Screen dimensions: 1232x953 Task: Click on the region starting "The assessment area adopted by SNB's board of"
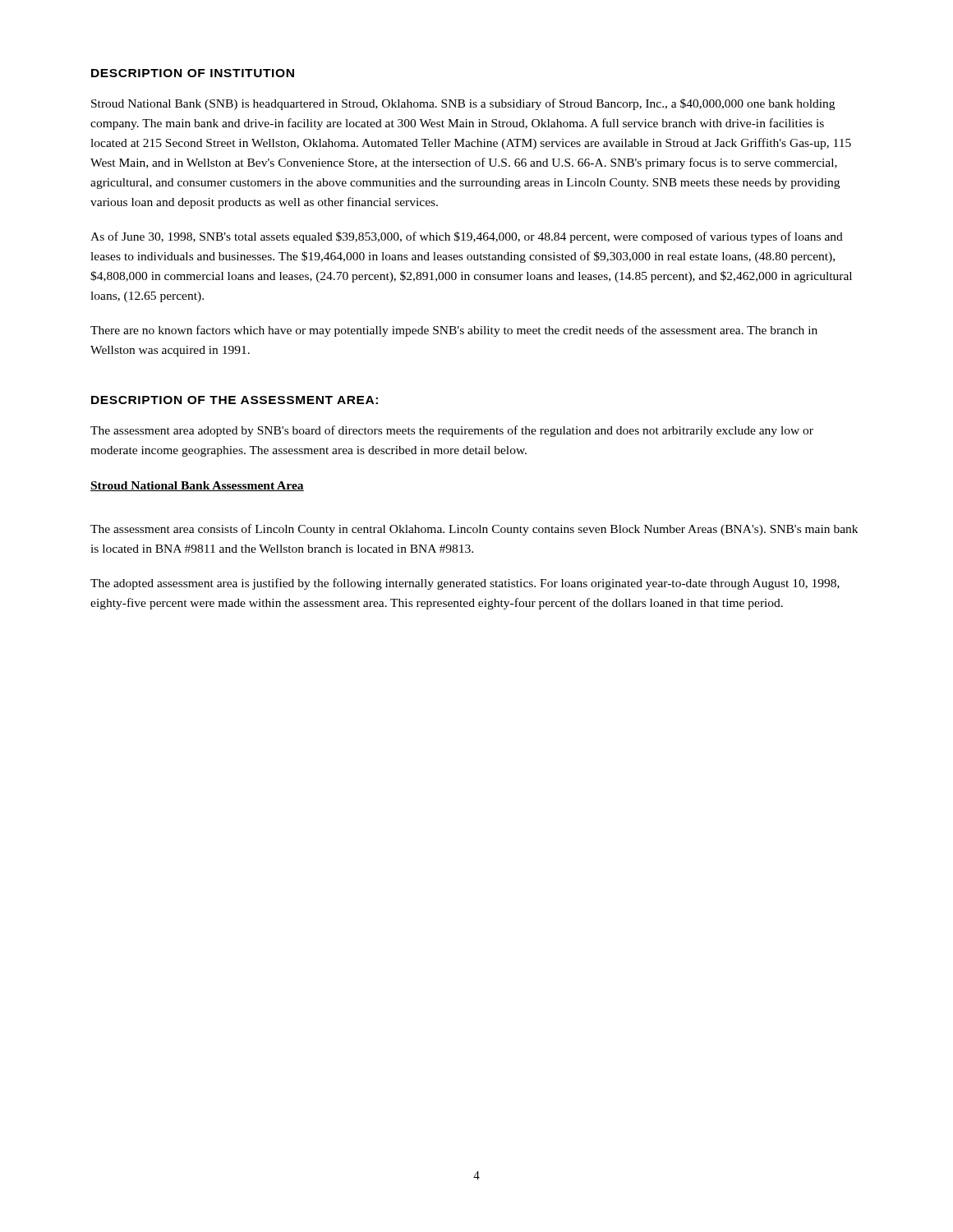[452, 440]
